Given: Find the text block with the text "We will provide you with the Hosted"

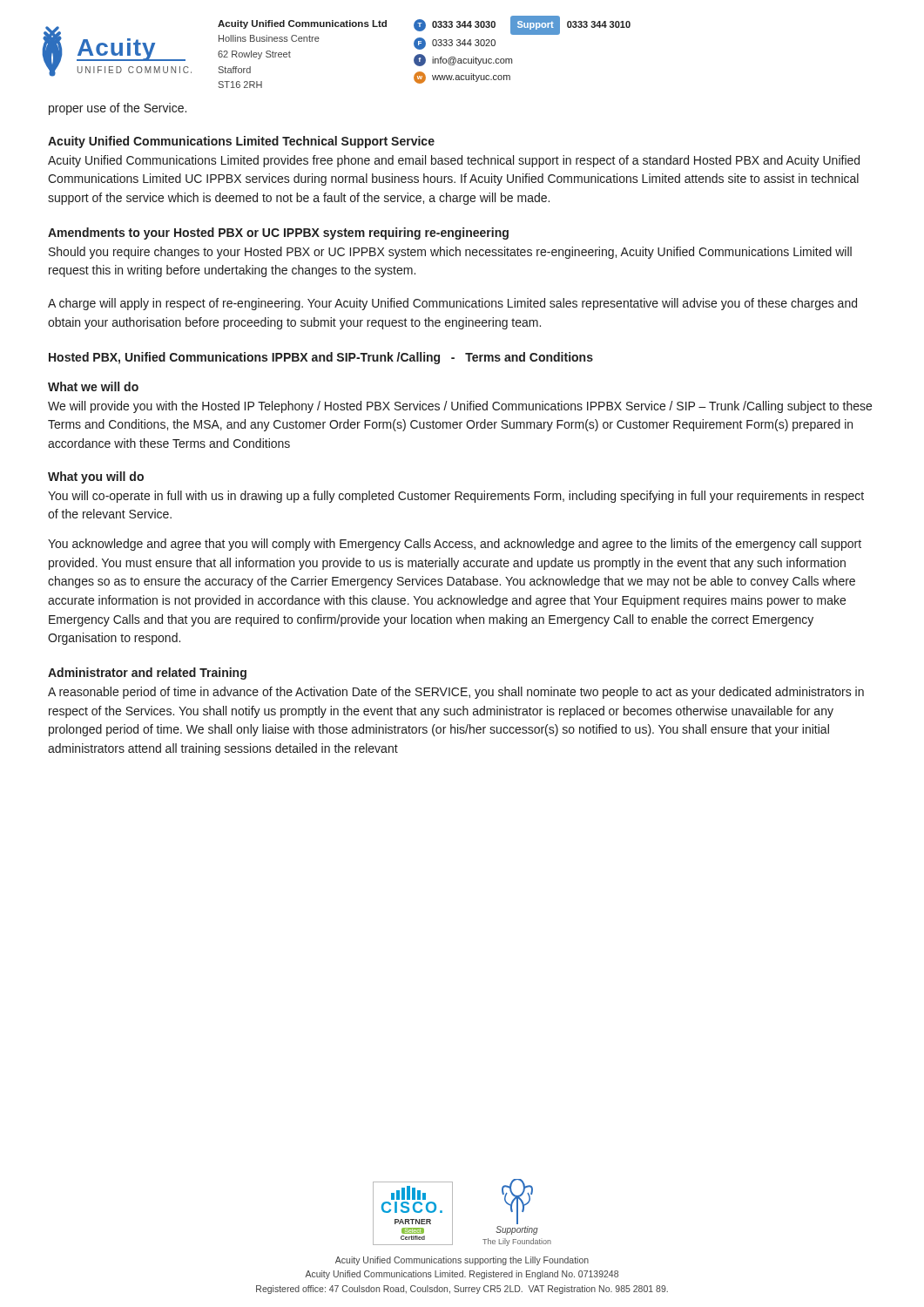Looking at the screenshot, I should [460, 425].
